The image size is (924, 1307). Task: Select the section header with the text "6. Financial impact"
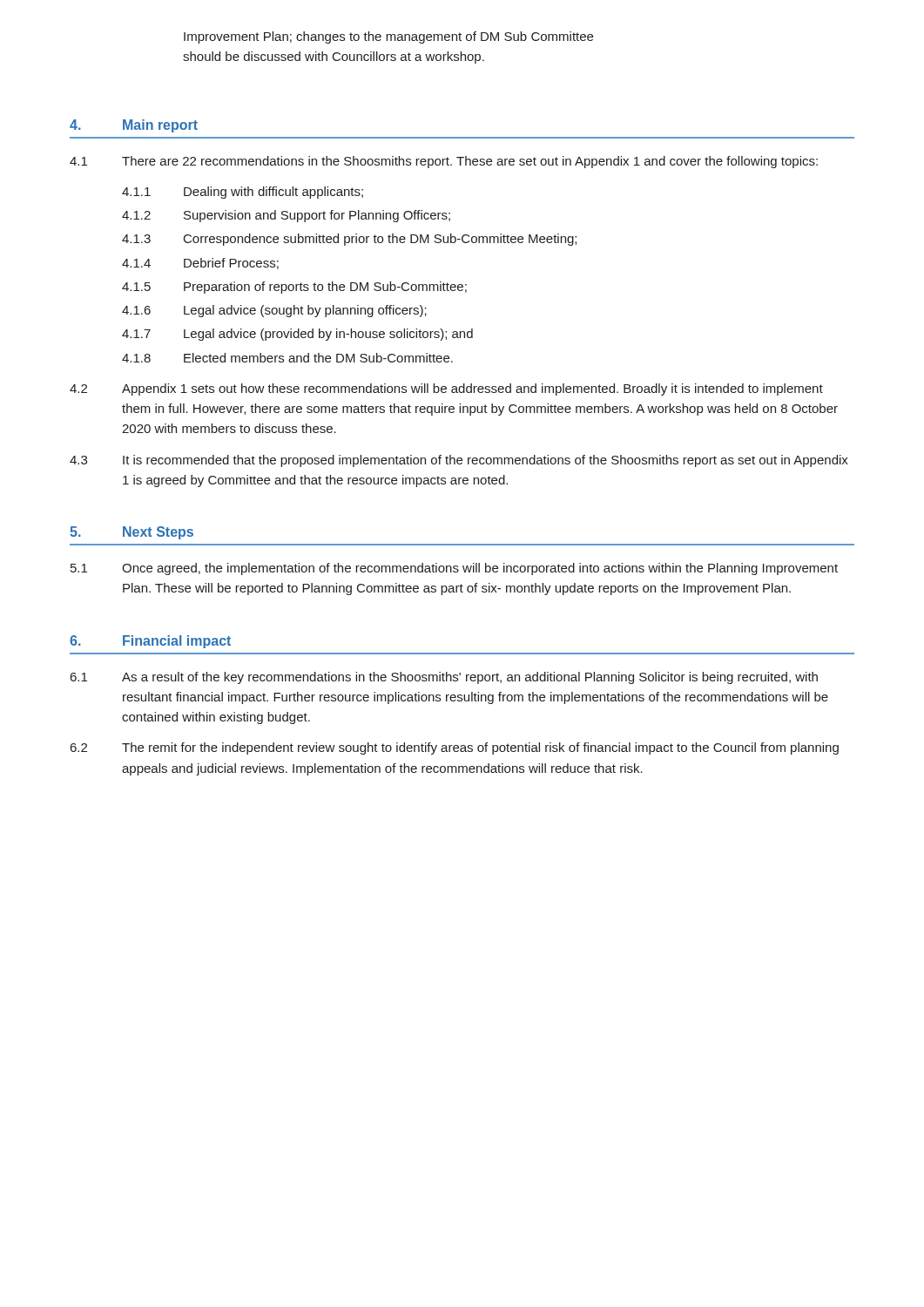point(150,641)
